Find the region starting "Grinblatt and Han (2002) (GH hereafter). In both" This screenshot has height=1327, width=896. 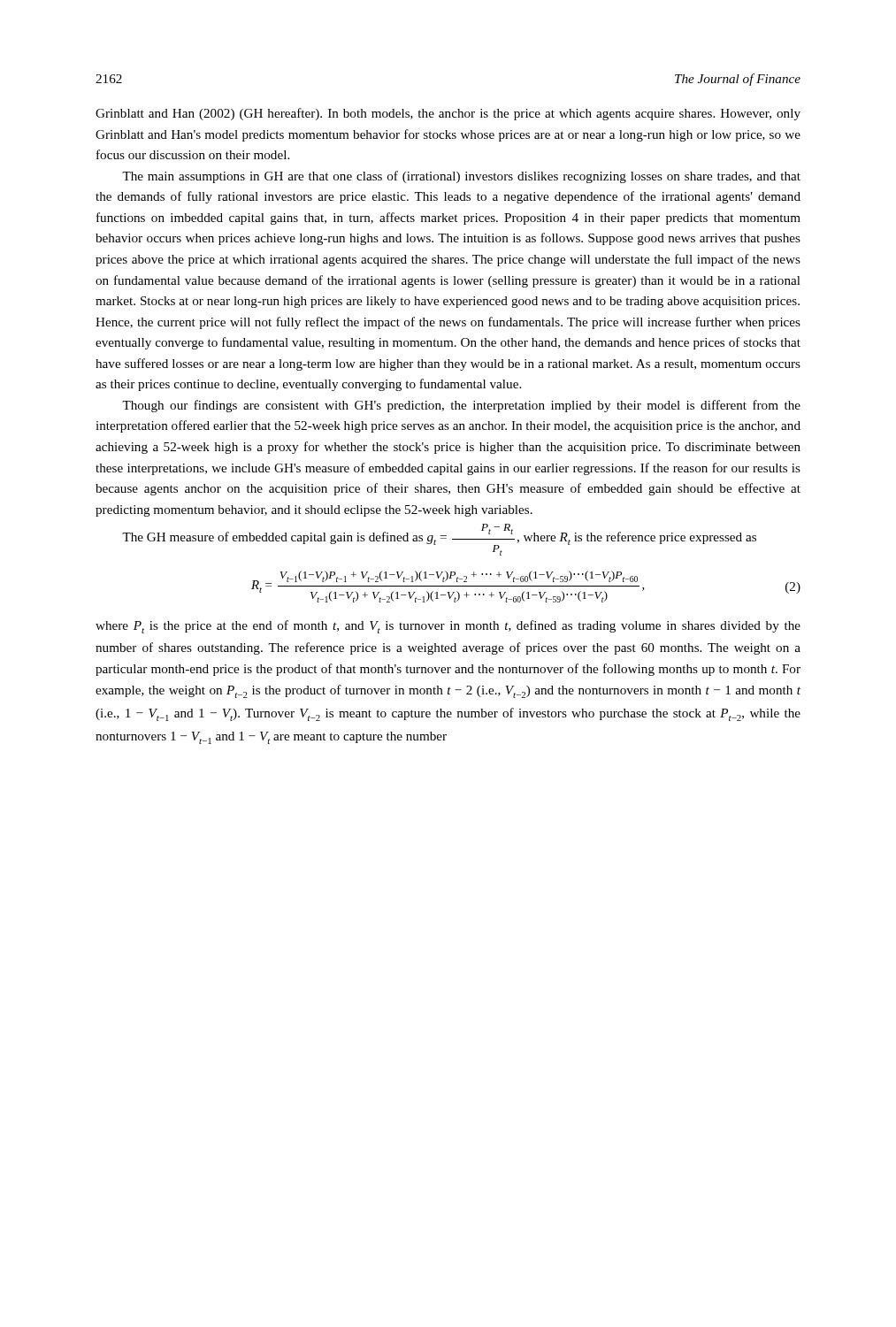448,330
